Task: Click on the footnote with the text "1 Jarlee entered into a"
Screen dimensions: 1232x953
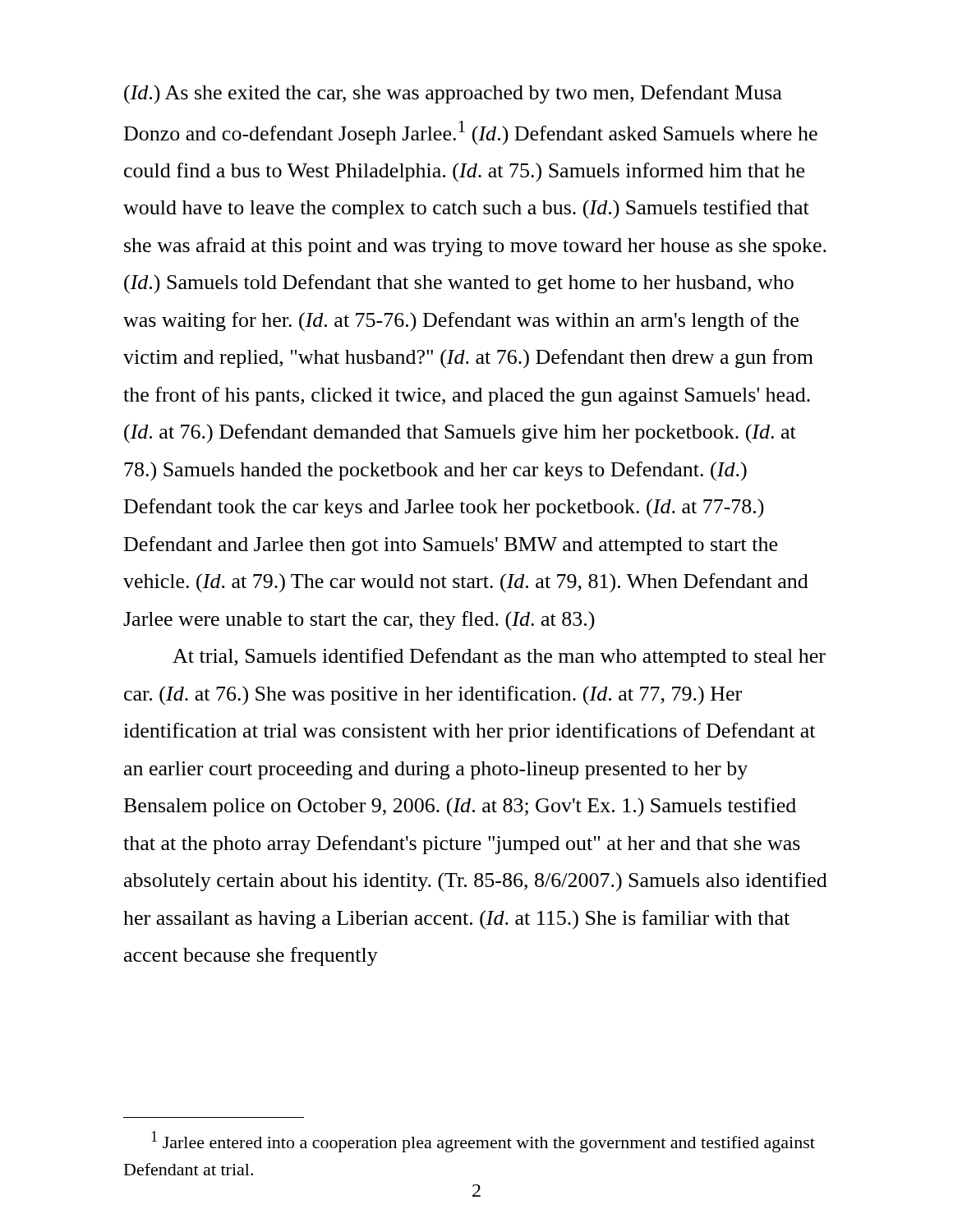Action: point(469,1154)
